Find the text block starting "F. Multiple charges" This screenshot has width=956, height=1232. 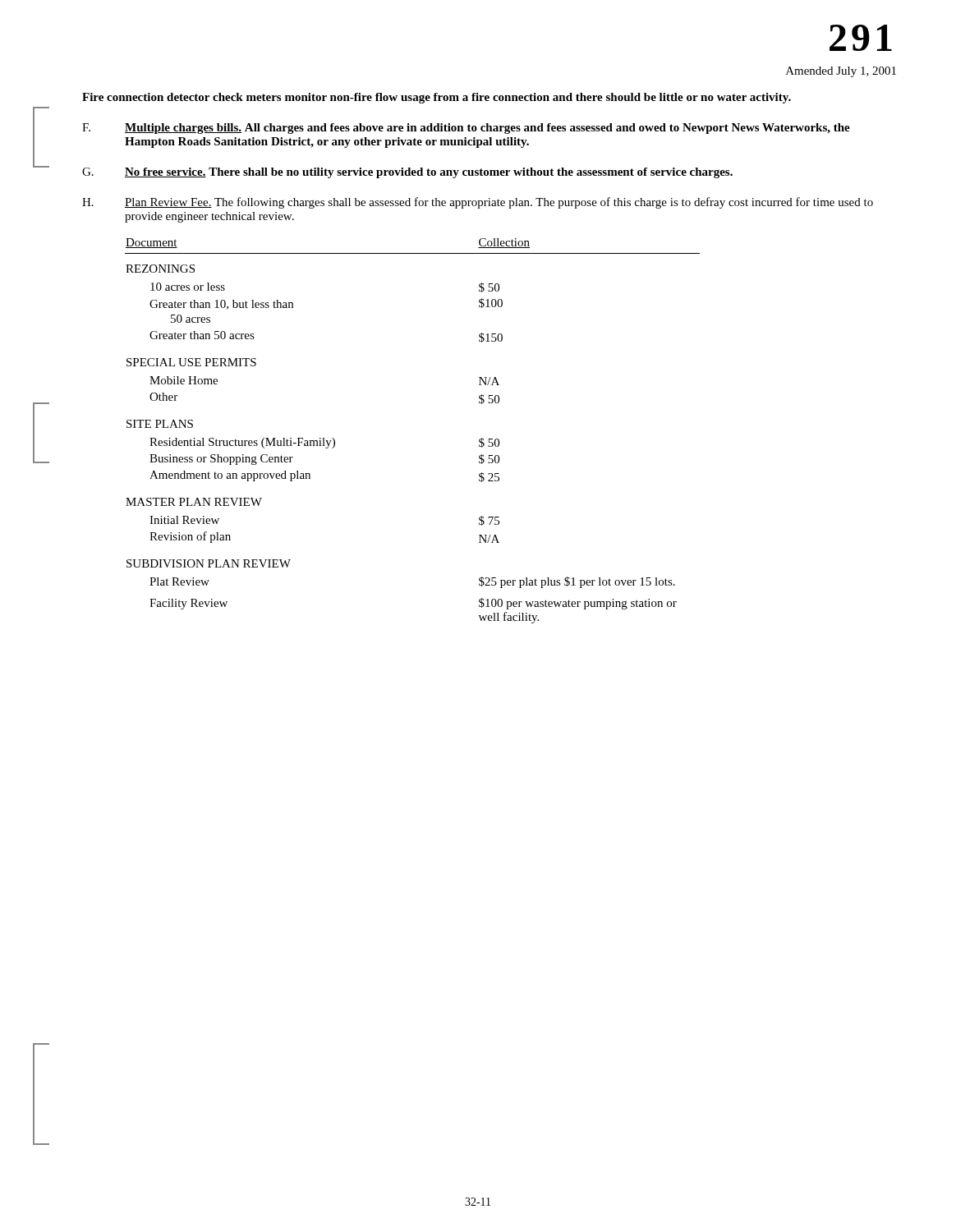pyautogui.click(x=489, y=135)
